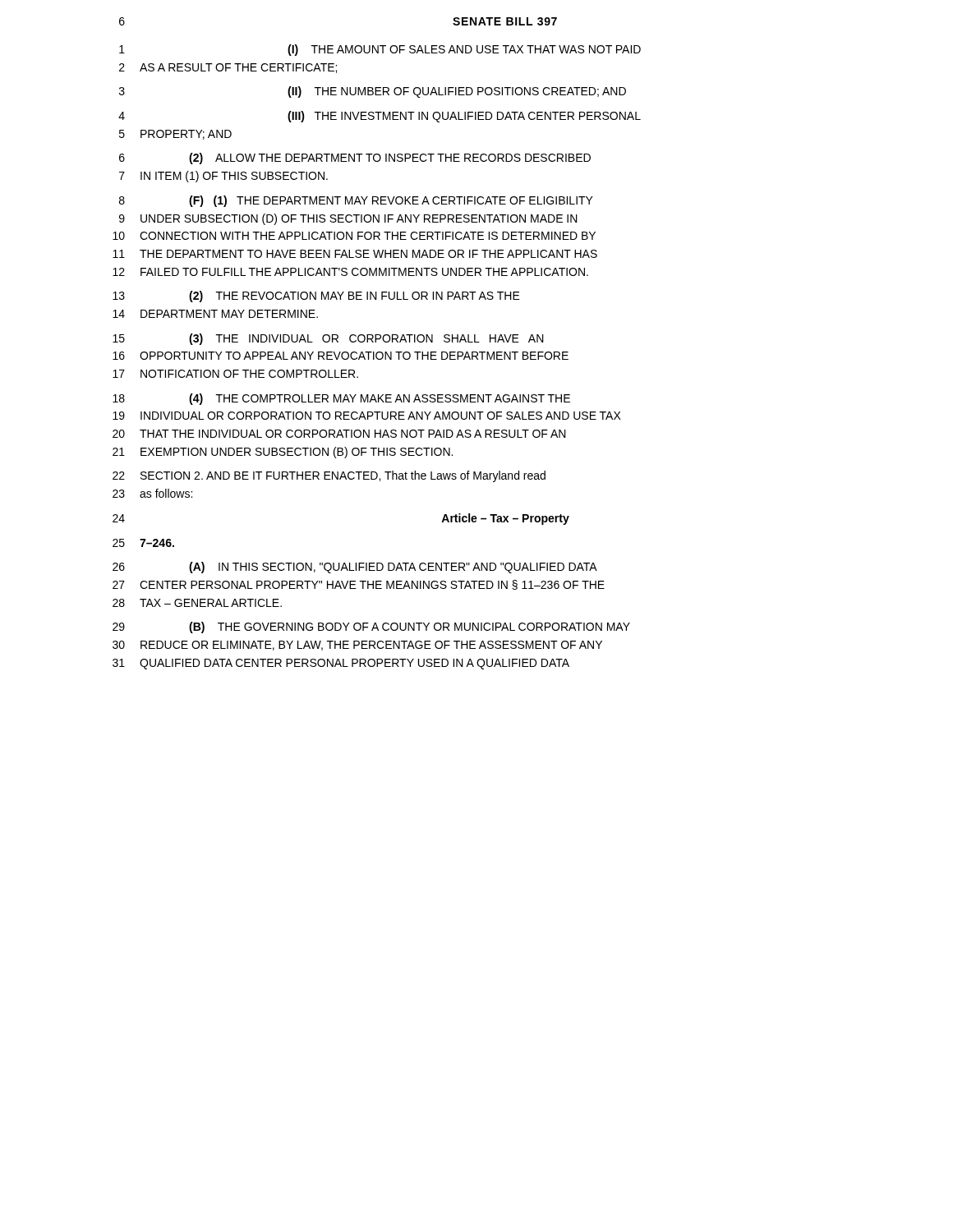Find the block on this page that starts "4 (III) THE INVESTMENT IN QUALIFIED DATA CENTER"
This screenshot has height=1232, width=953.
tap(476, 125)
